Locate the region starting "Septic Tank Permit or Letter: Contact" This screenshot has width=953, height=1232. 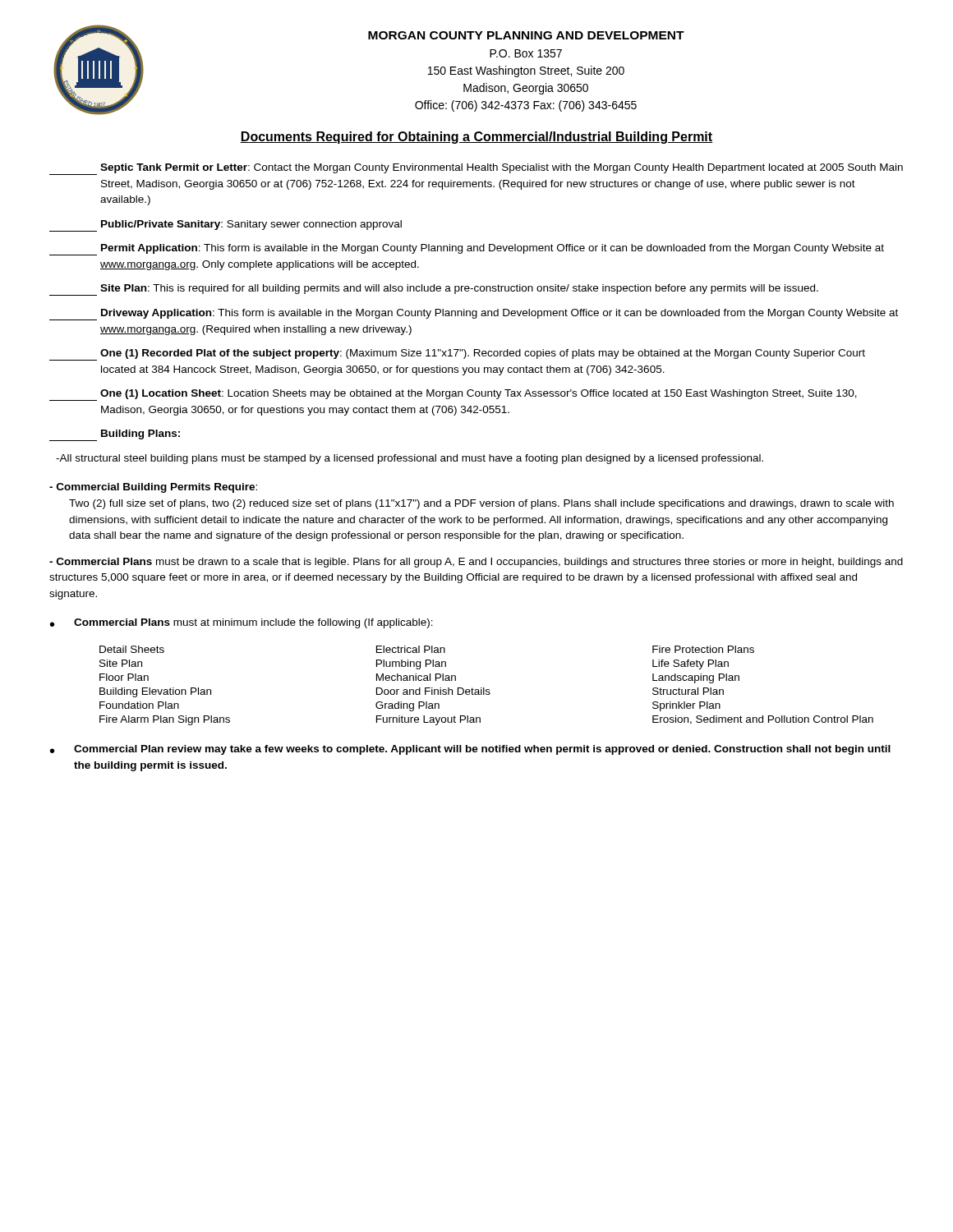coord(476,183)
